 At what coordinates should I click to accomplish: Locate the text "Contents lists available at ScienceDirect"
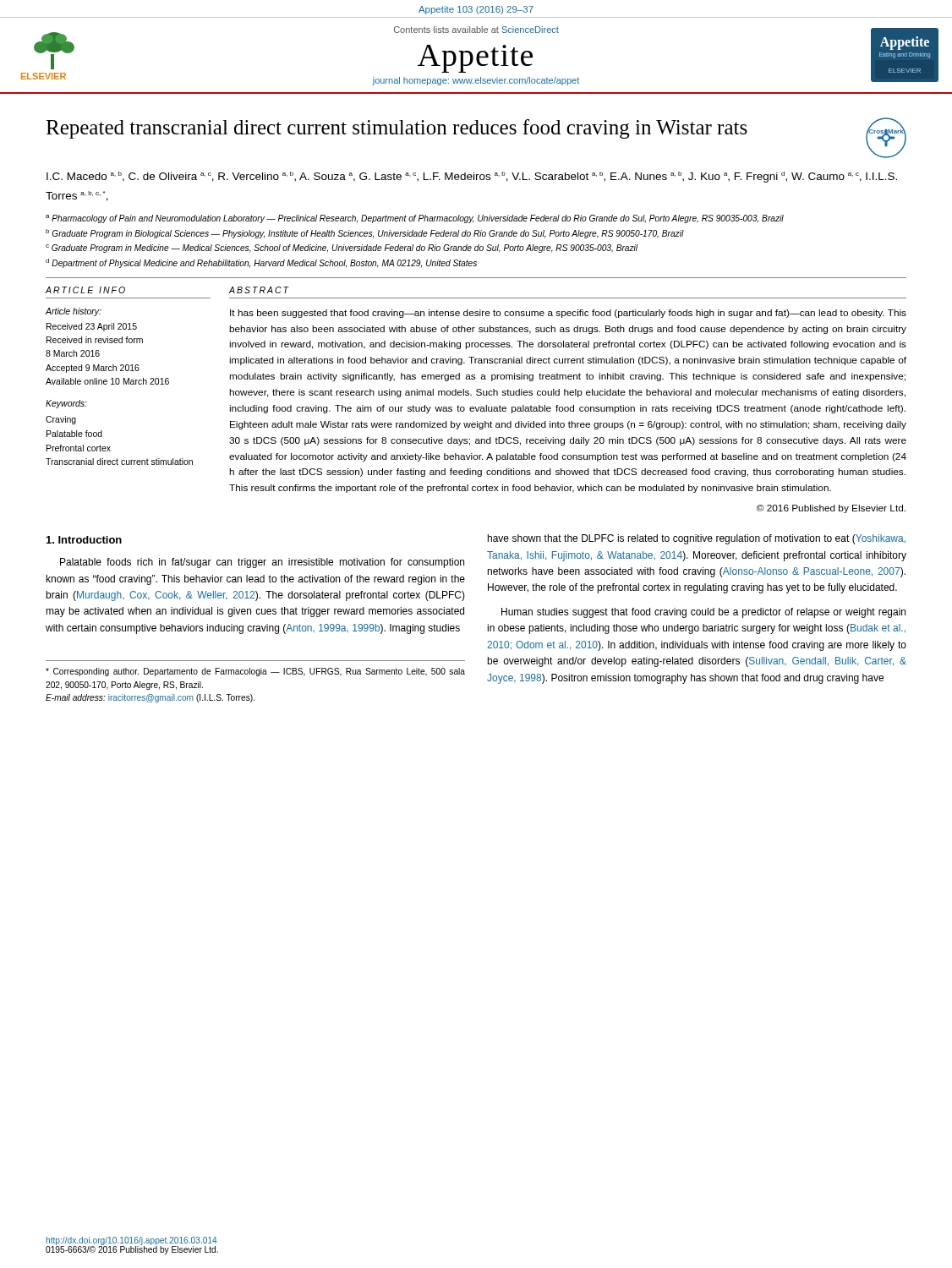[476, 30]
